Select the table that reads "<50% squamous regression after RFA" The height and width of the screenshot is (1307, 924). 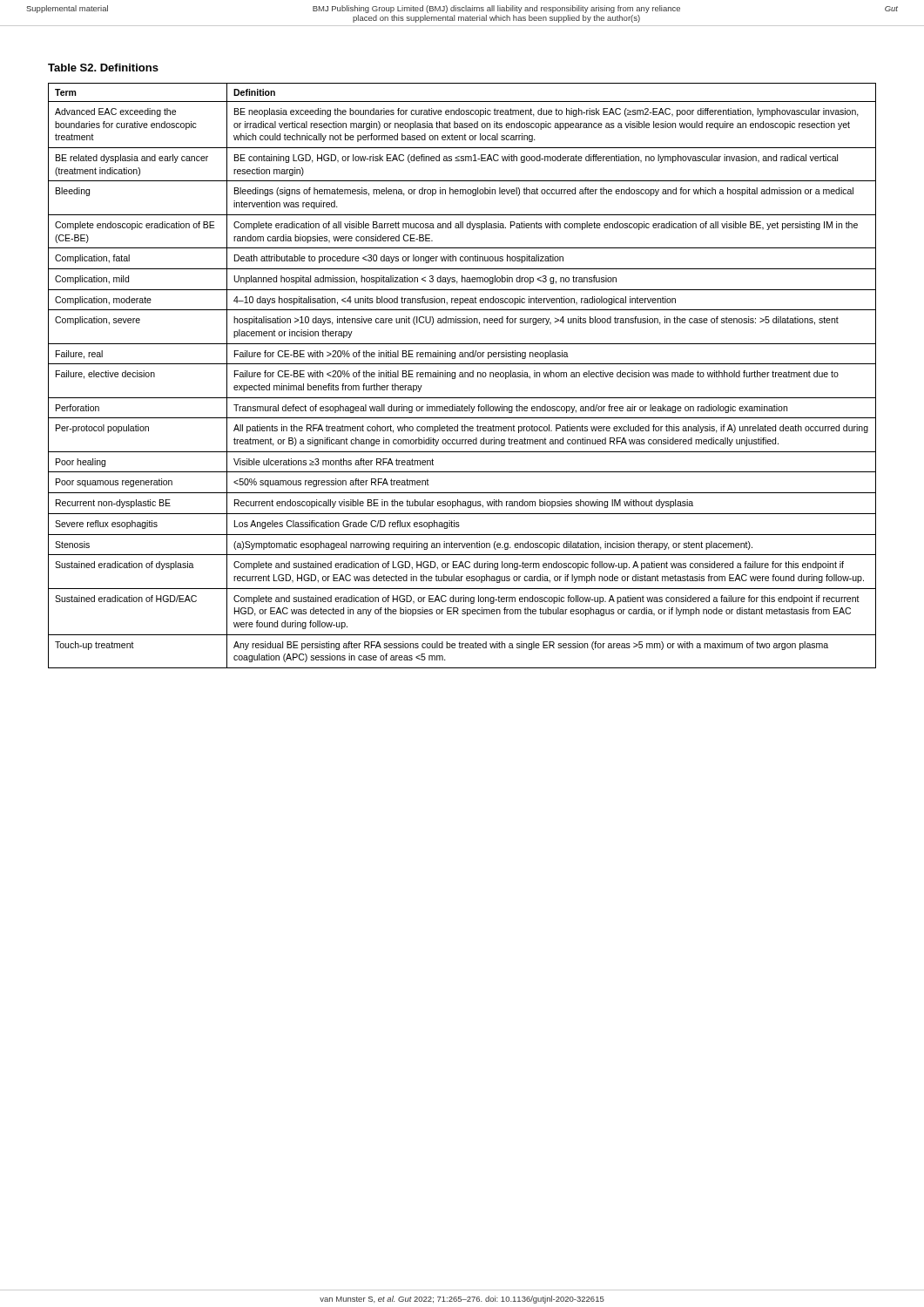pos(462,376)
